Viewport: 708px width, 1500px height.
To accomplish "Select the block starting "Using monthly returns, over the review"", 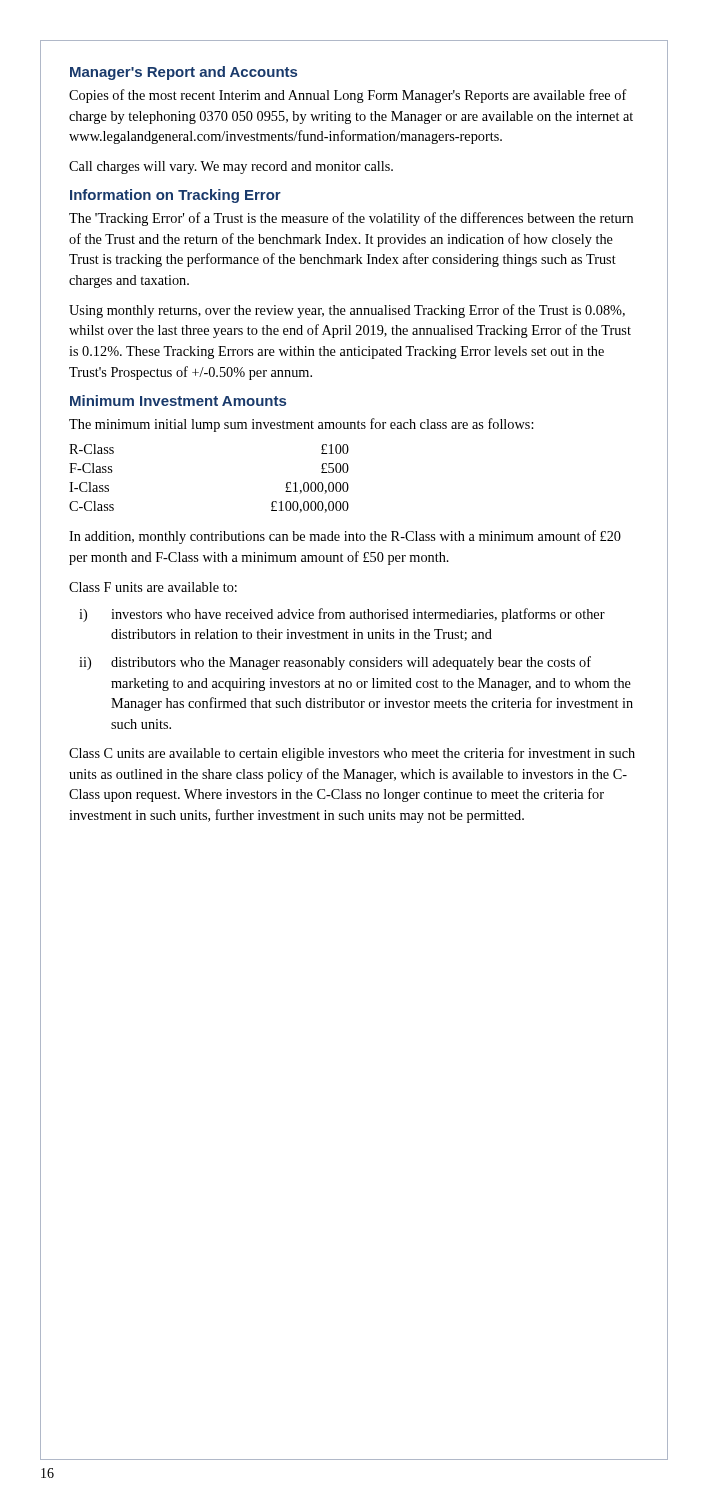I will point(350,341).
